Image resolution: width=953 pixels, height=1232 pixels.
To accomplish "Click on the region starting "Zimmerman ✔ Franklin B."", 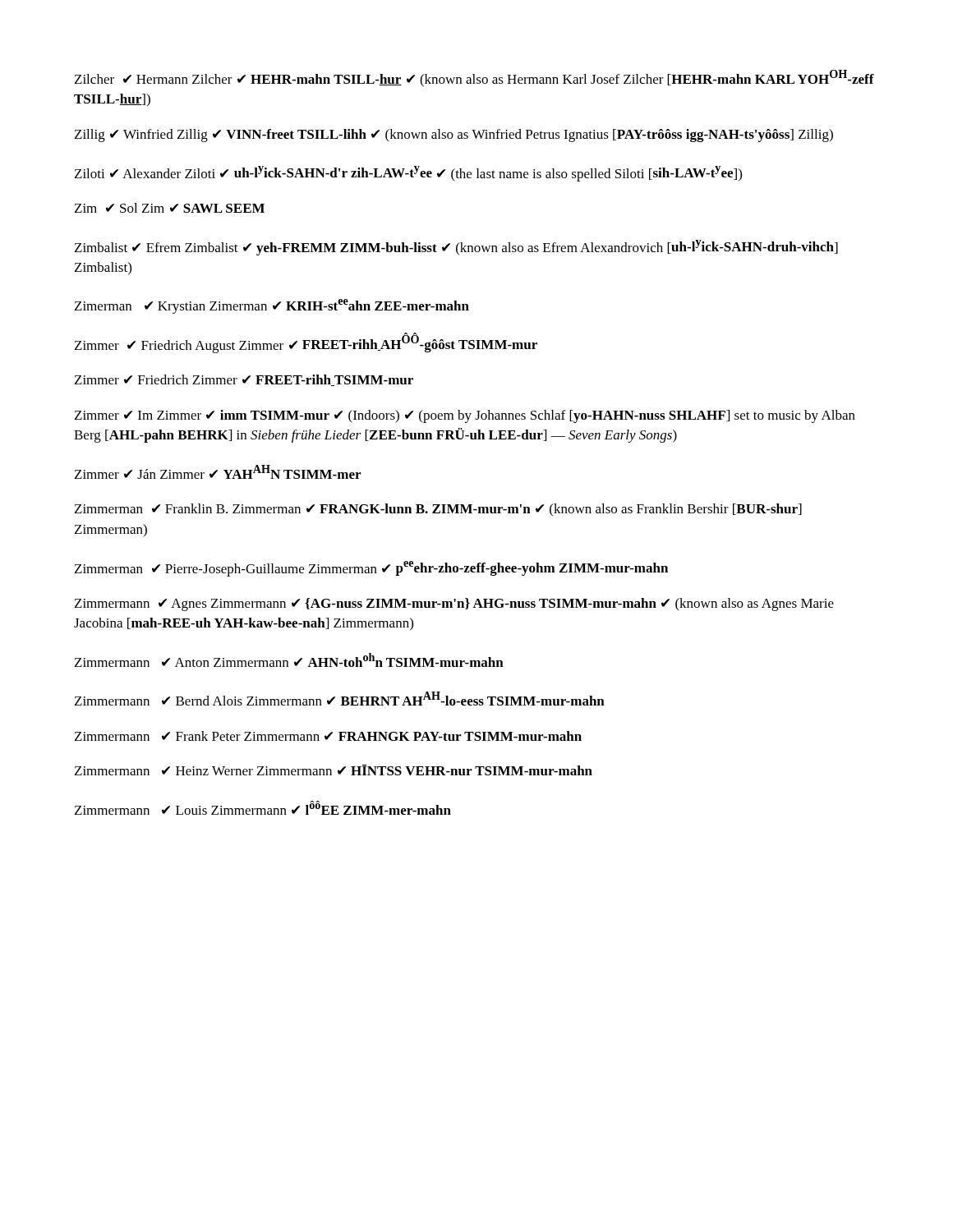I will (x=438, y=519).
